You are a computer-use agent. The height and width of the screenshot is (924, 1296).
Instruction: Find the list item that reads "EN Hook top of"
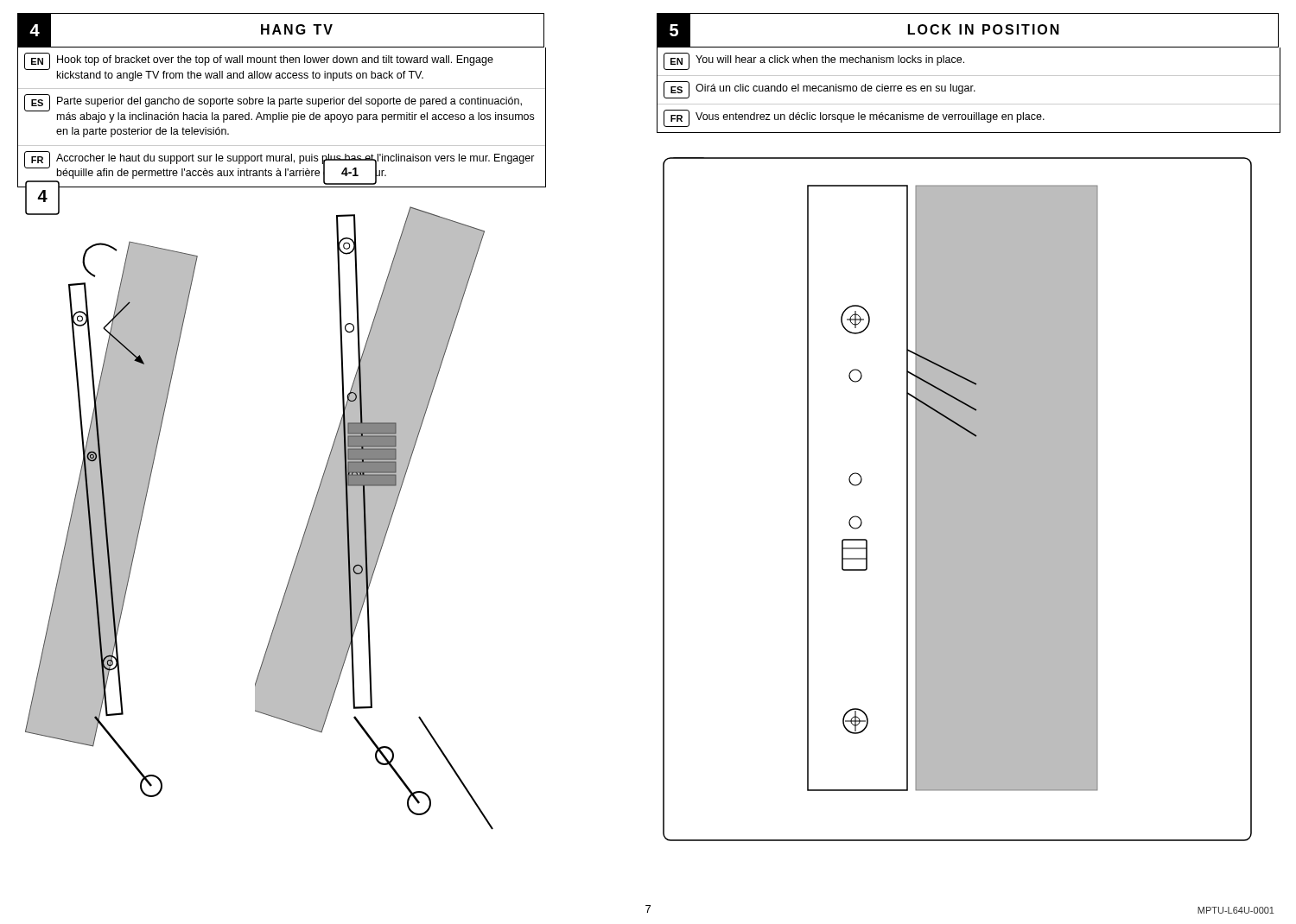(285, 68)
